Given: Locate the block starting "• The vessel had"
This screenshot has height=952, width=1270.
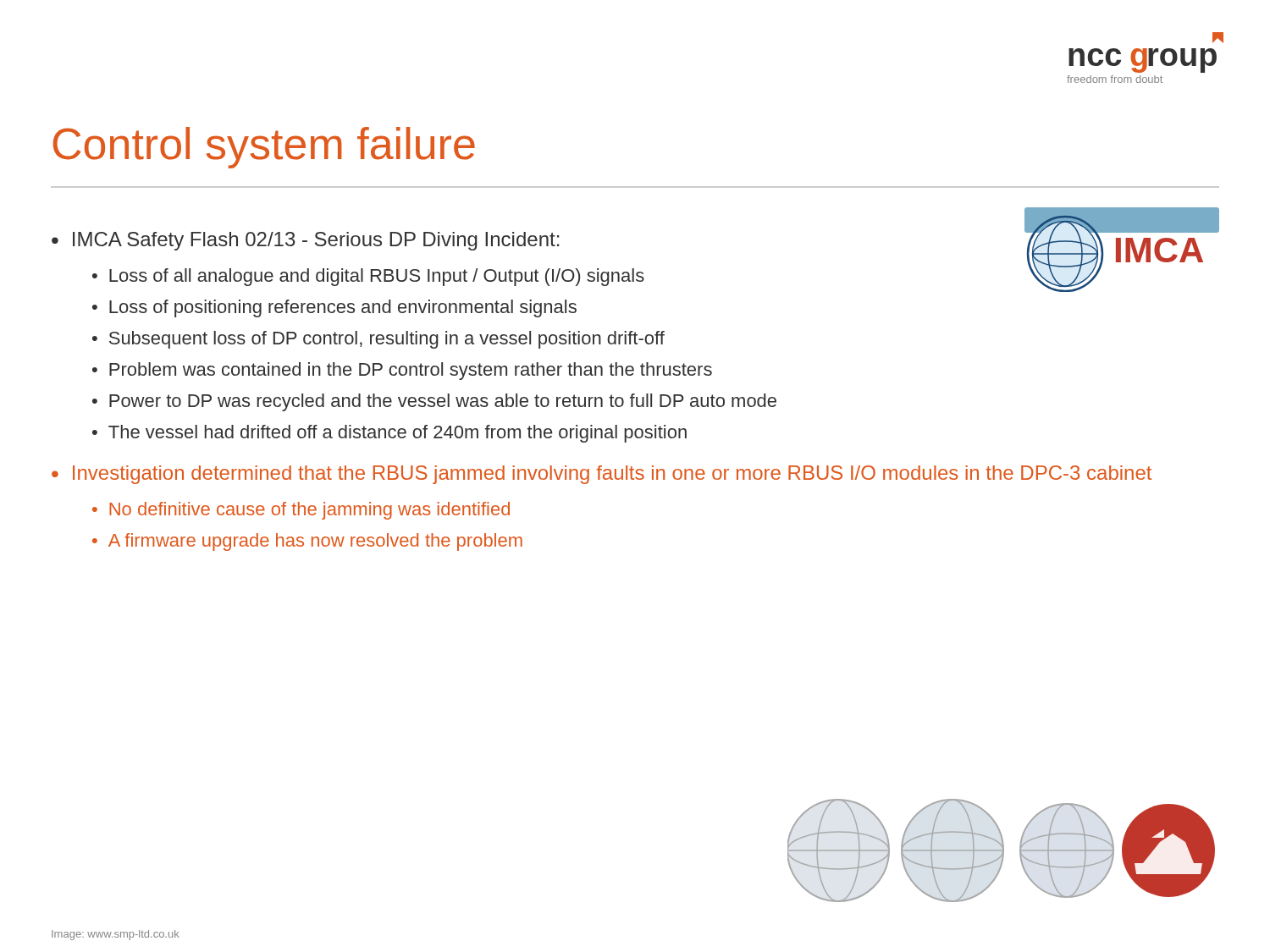Looking at the screenshot, I should [x=390, y=432].
